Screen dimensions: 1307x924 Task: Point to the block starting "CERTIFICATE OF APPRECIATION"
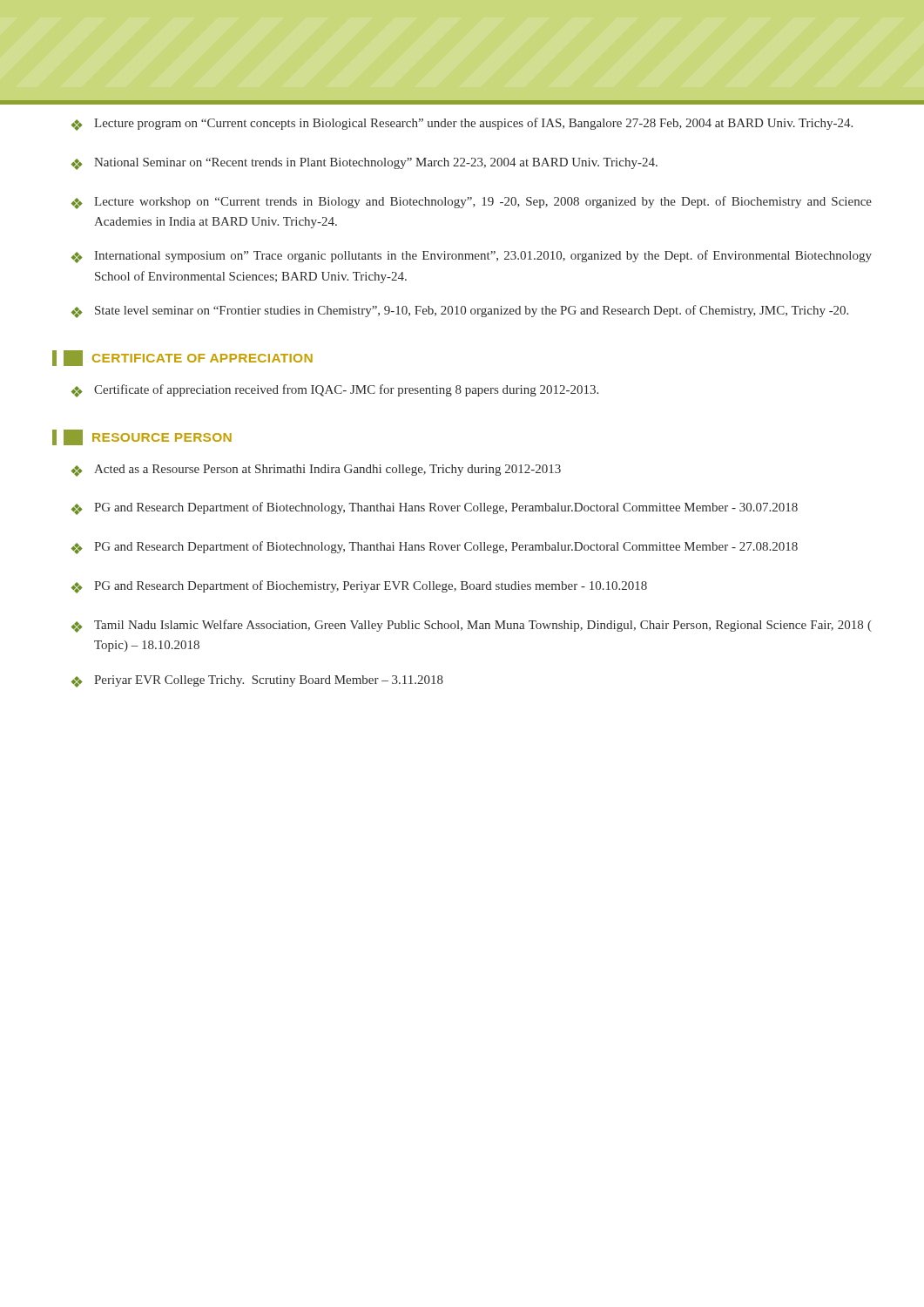point(182,358)
